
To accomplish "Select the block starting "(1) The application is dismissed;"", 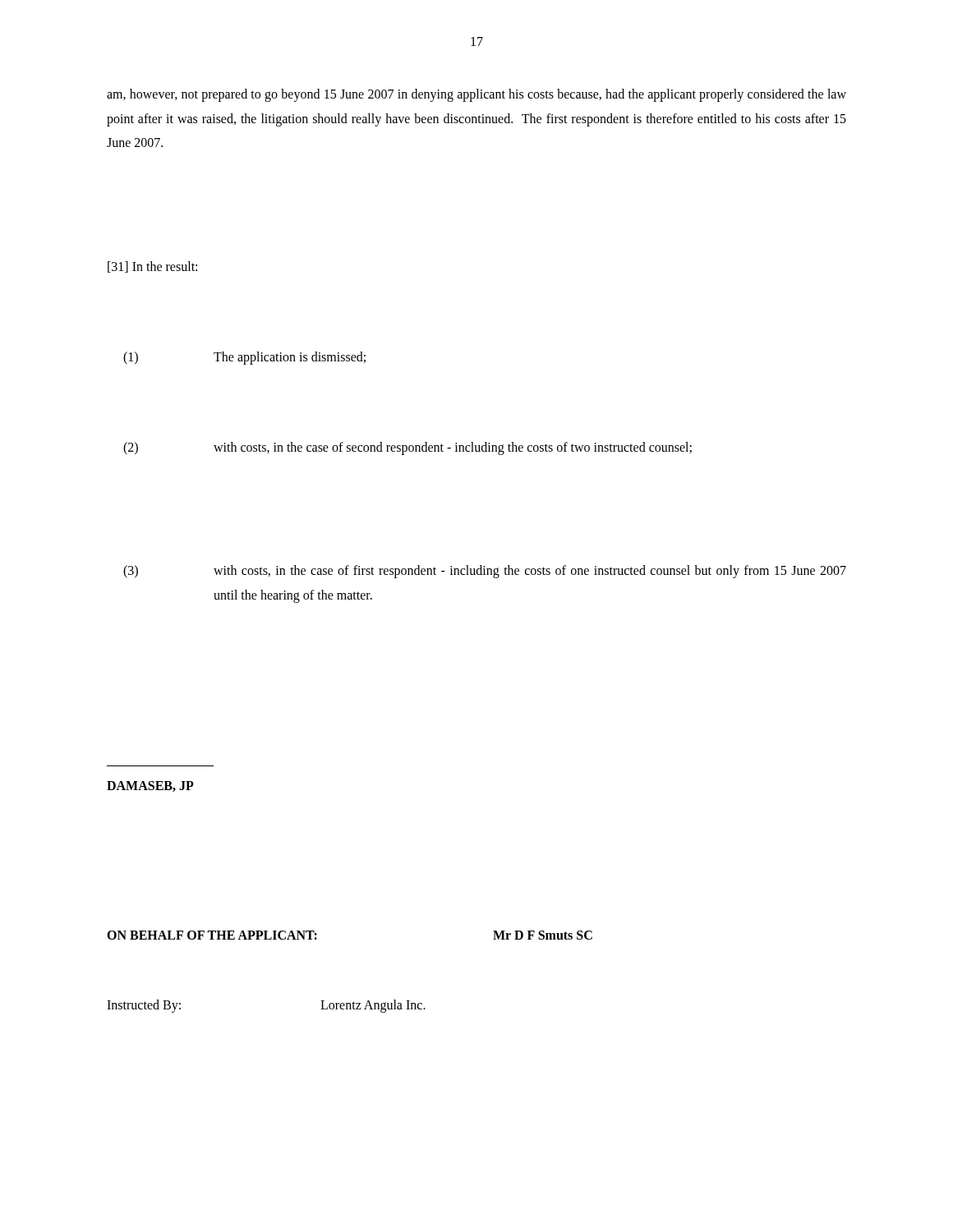I will 244,358.
